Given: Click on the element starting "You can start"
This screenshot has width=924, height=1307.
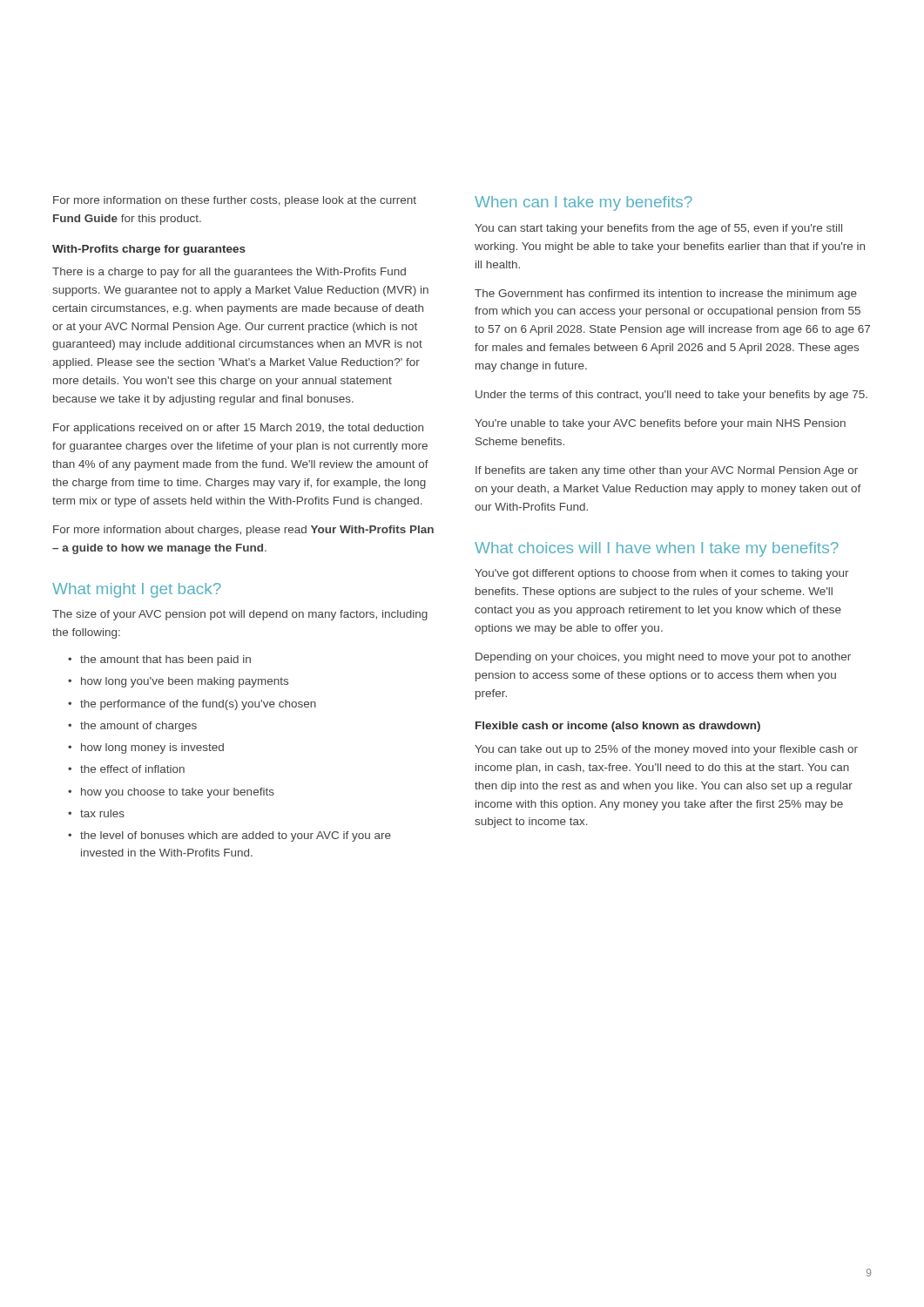Looking at the screenshot, I should pos(673,247).
